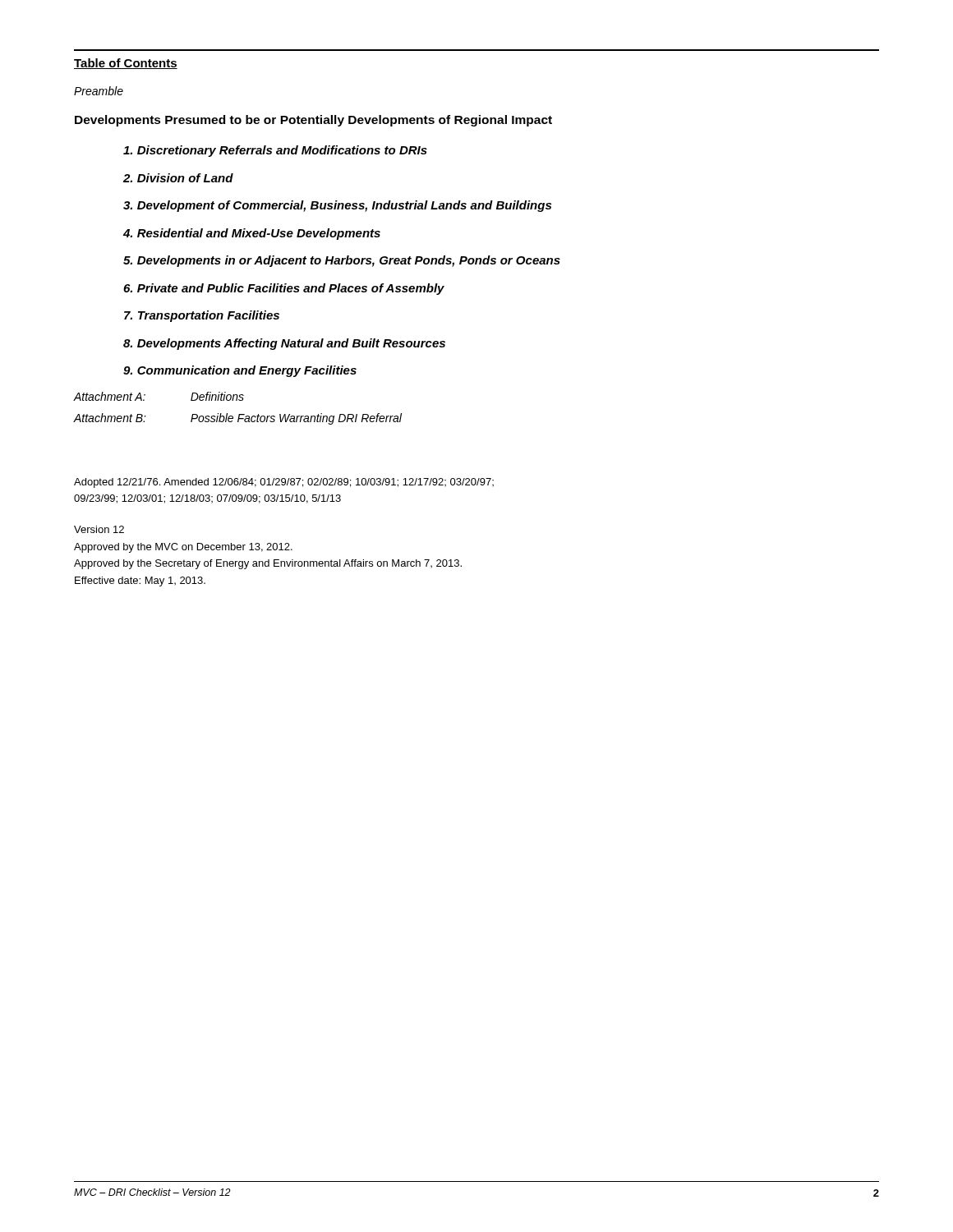Click where it says "8. Developments Affecting Natural and Built Resources"

tap(285, 342)
